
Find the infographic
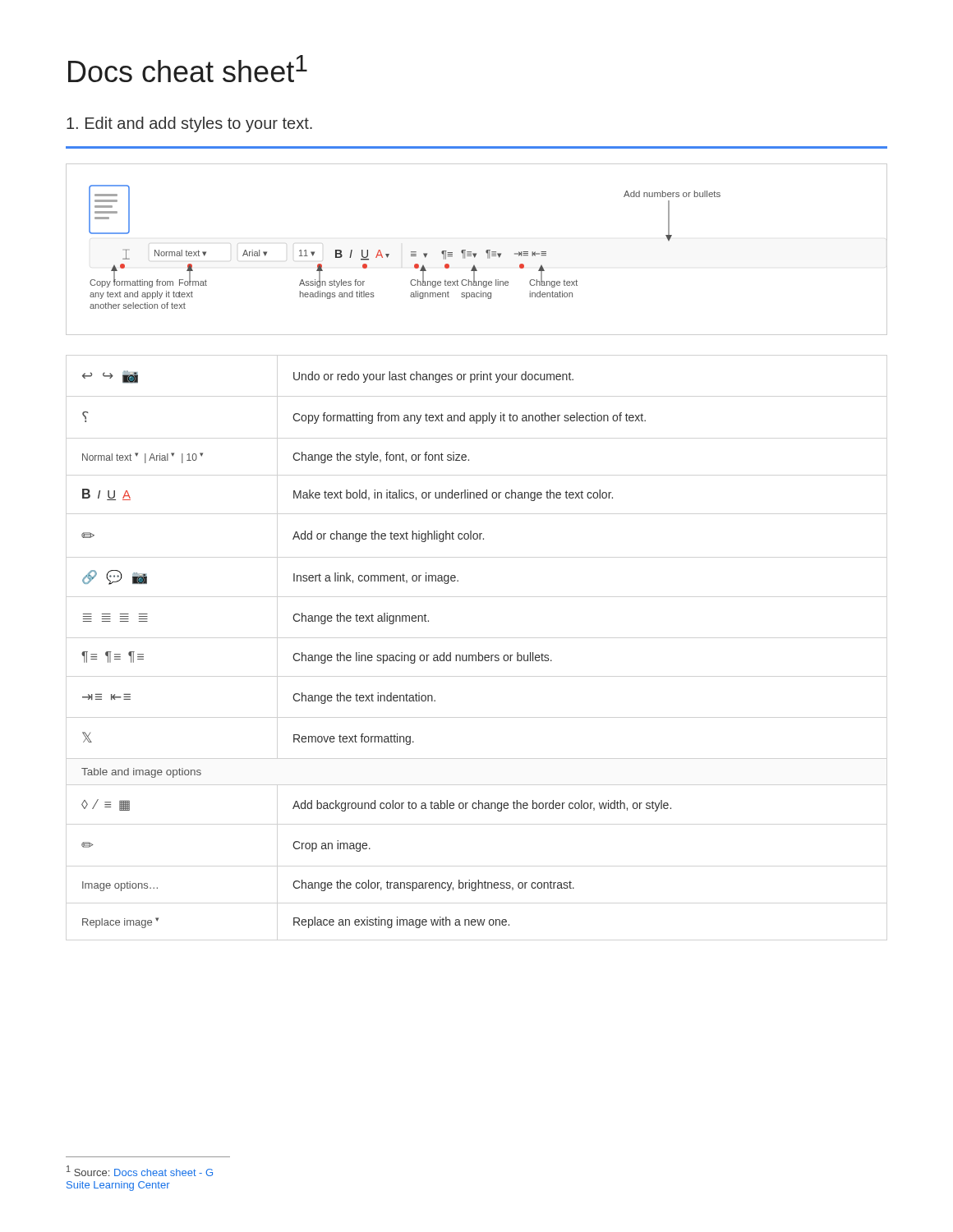point(476,249)
